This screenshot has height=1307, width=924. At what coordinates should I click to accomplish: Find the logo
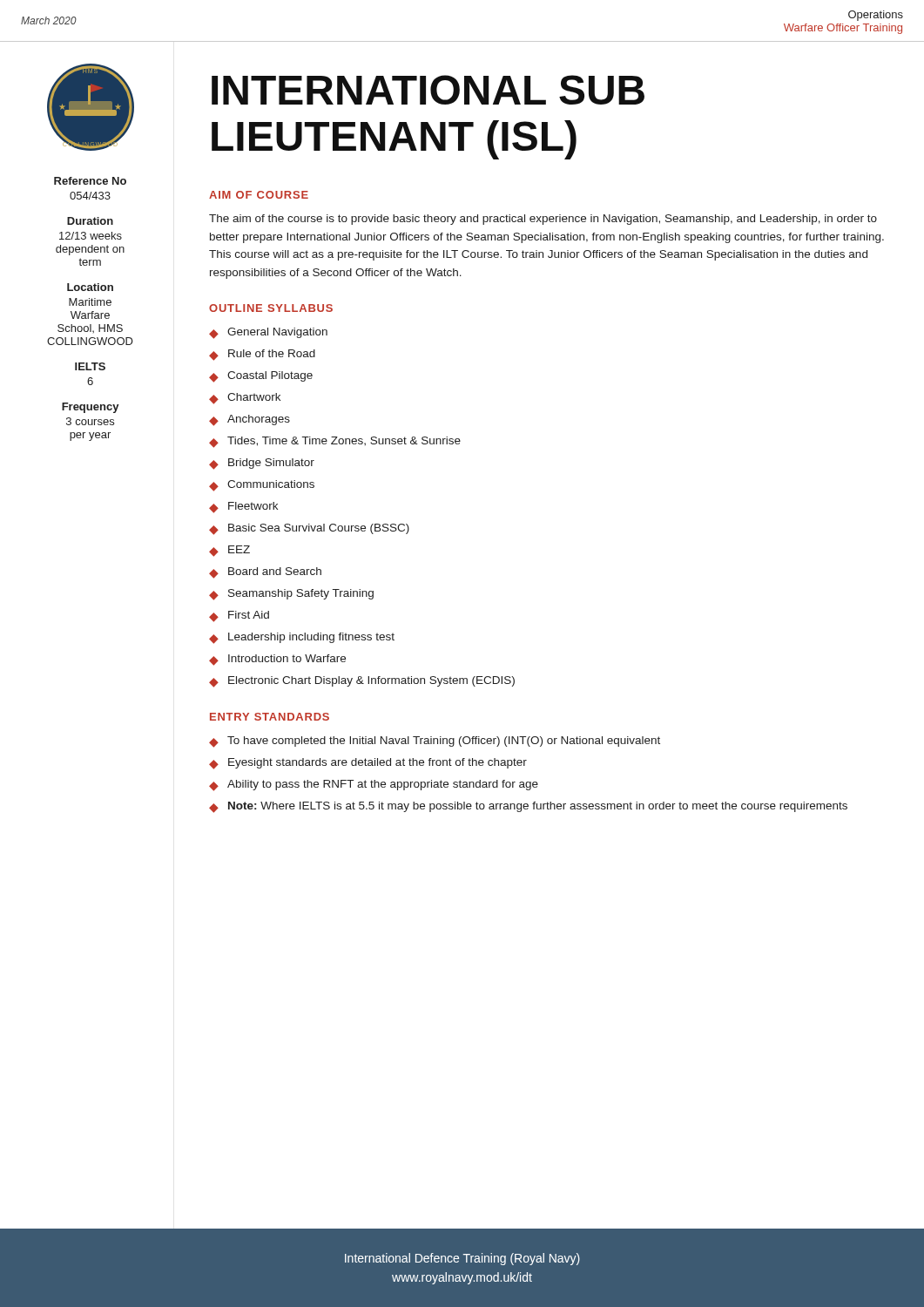point(90,109)
